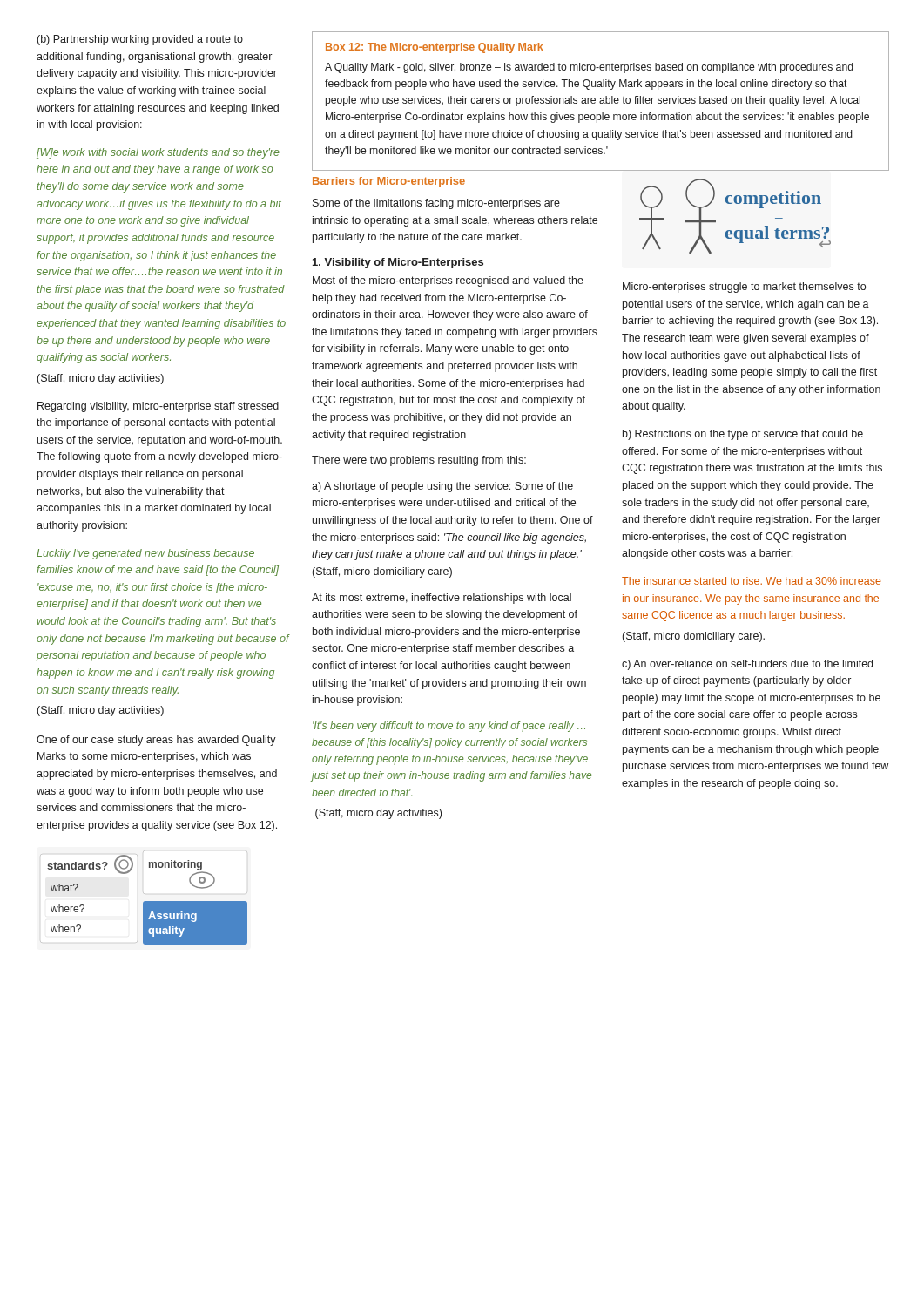Viewport: 924px width, 1307px height.
Task: Find the text block with the text "b) Restrictions on the"
Action: [x=752, y=494]
